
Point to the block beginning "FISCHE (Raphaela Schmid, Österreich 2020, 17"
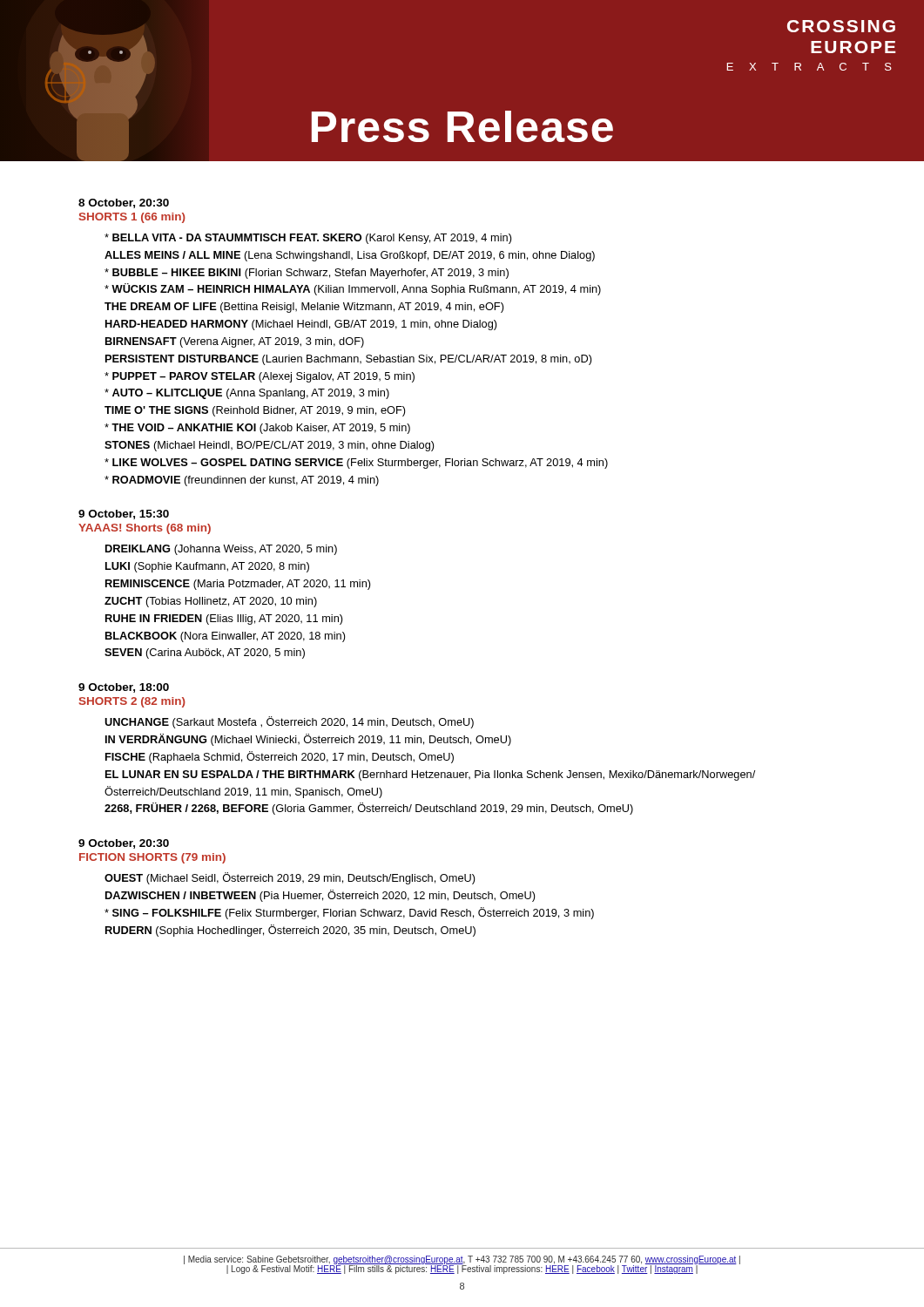click(280, 757)
